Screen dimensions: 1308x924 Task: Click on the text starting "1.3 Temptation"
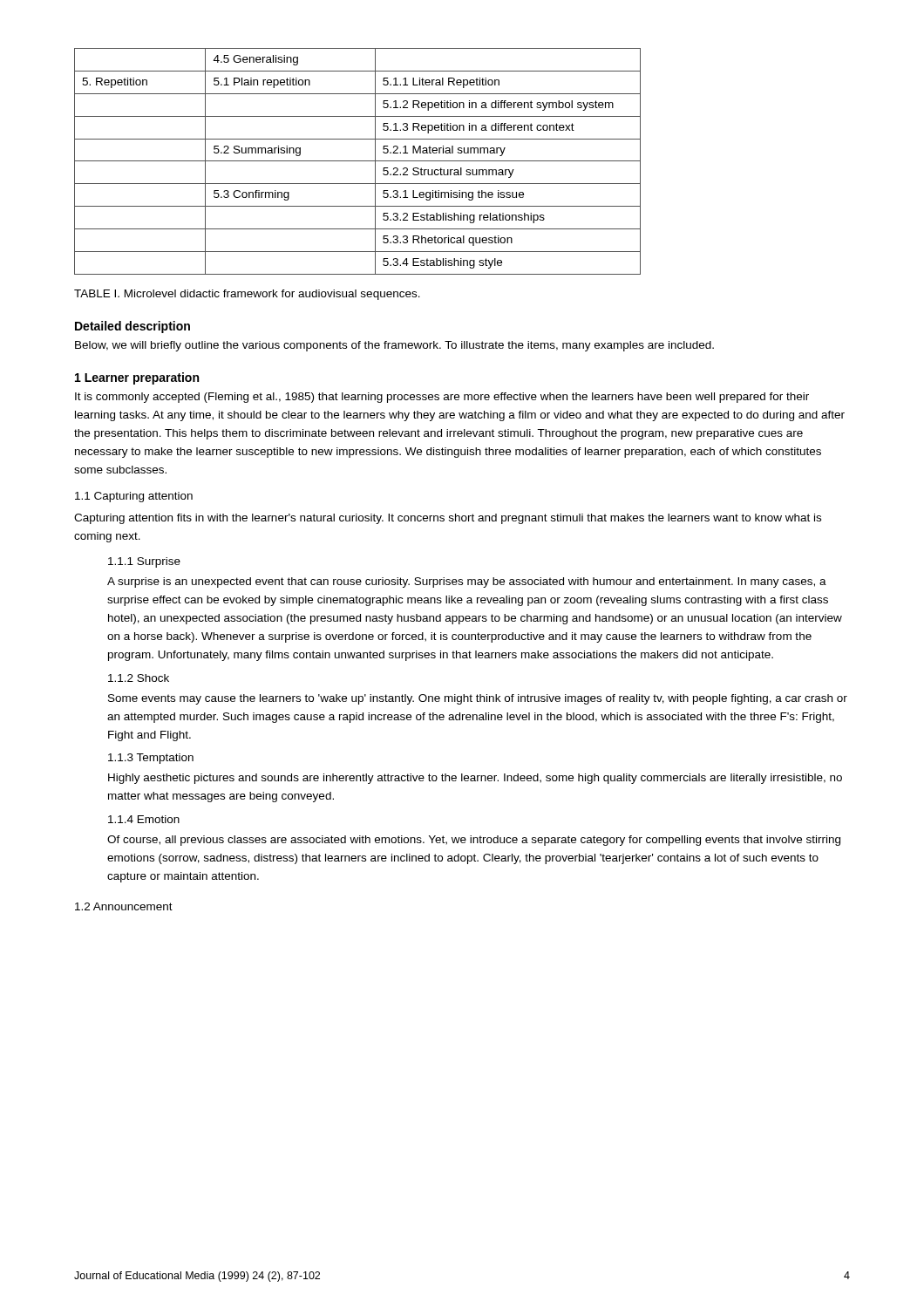point(151,758)
